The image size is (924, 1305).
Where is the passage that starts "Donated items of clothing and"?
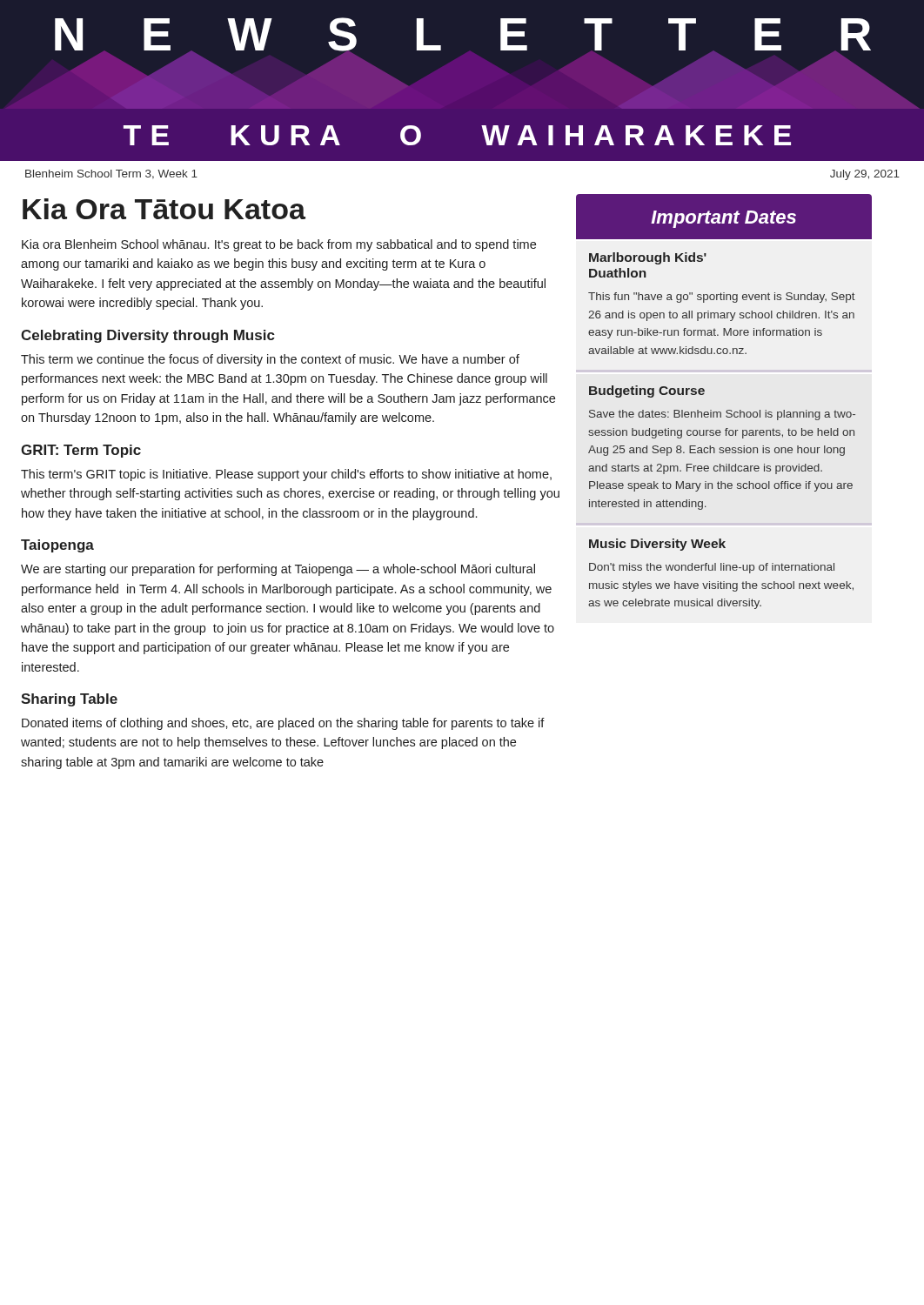282,742
